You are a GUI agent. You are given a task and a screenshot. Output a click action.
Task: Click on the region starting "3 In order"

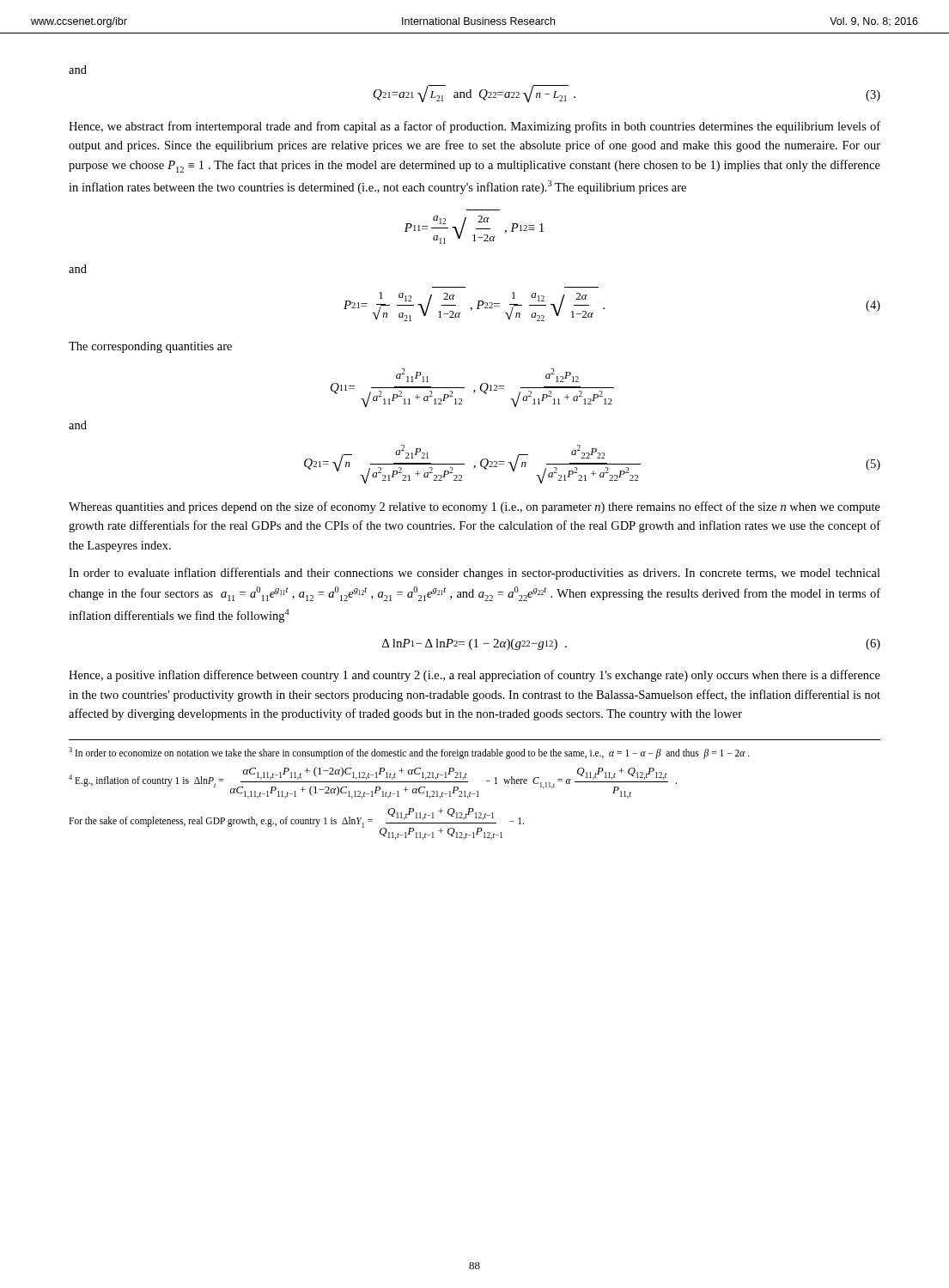tap(409, 752)
